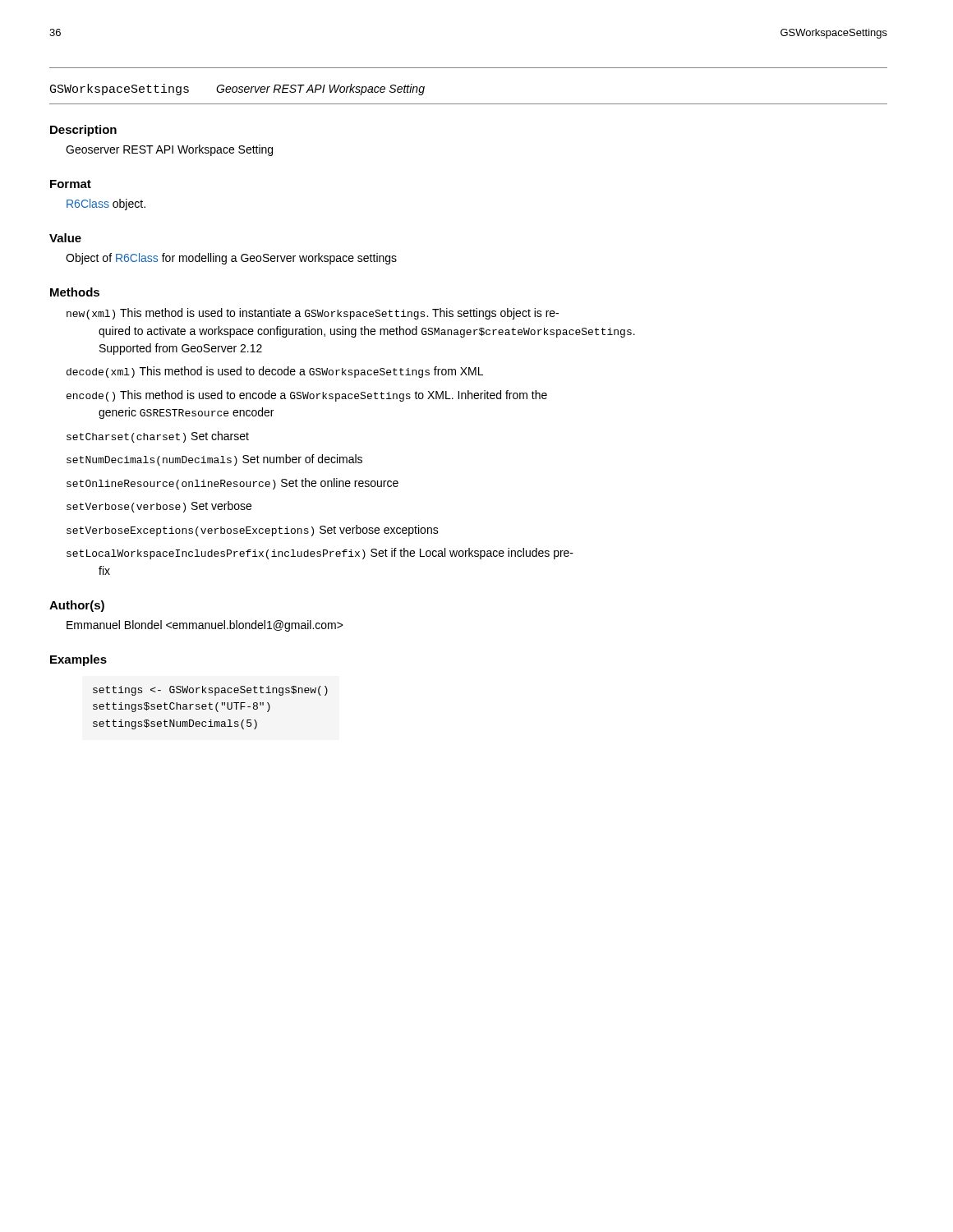Select the block starting "GSWorkspaceSettings Geoserver REST"

pos(237,90)
